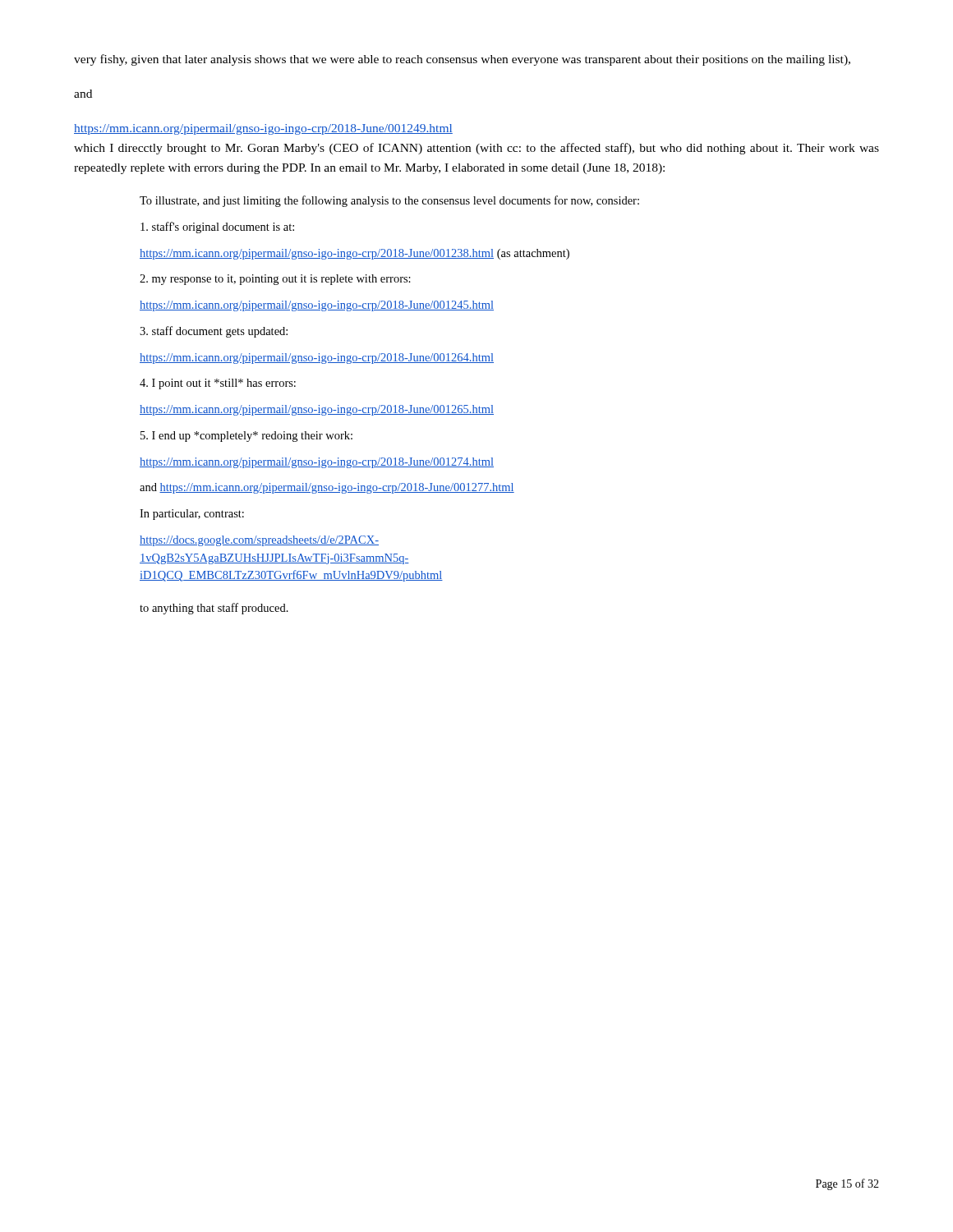The image size is (953, 1232).
Task: Click on the list item containing "2. my response to it,"
Action: [276, 279]
